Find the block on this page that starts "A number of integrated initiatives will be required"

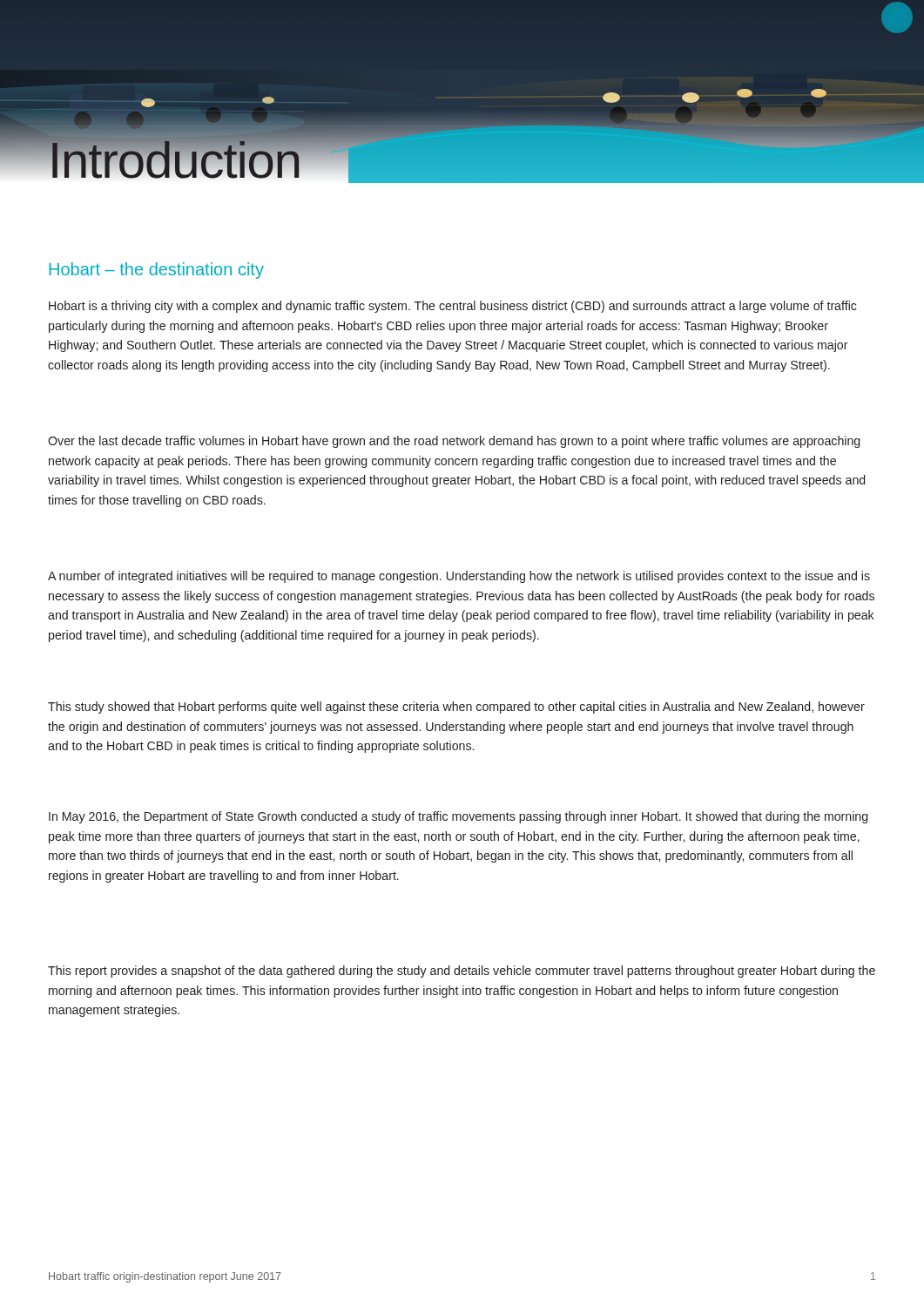461,606
